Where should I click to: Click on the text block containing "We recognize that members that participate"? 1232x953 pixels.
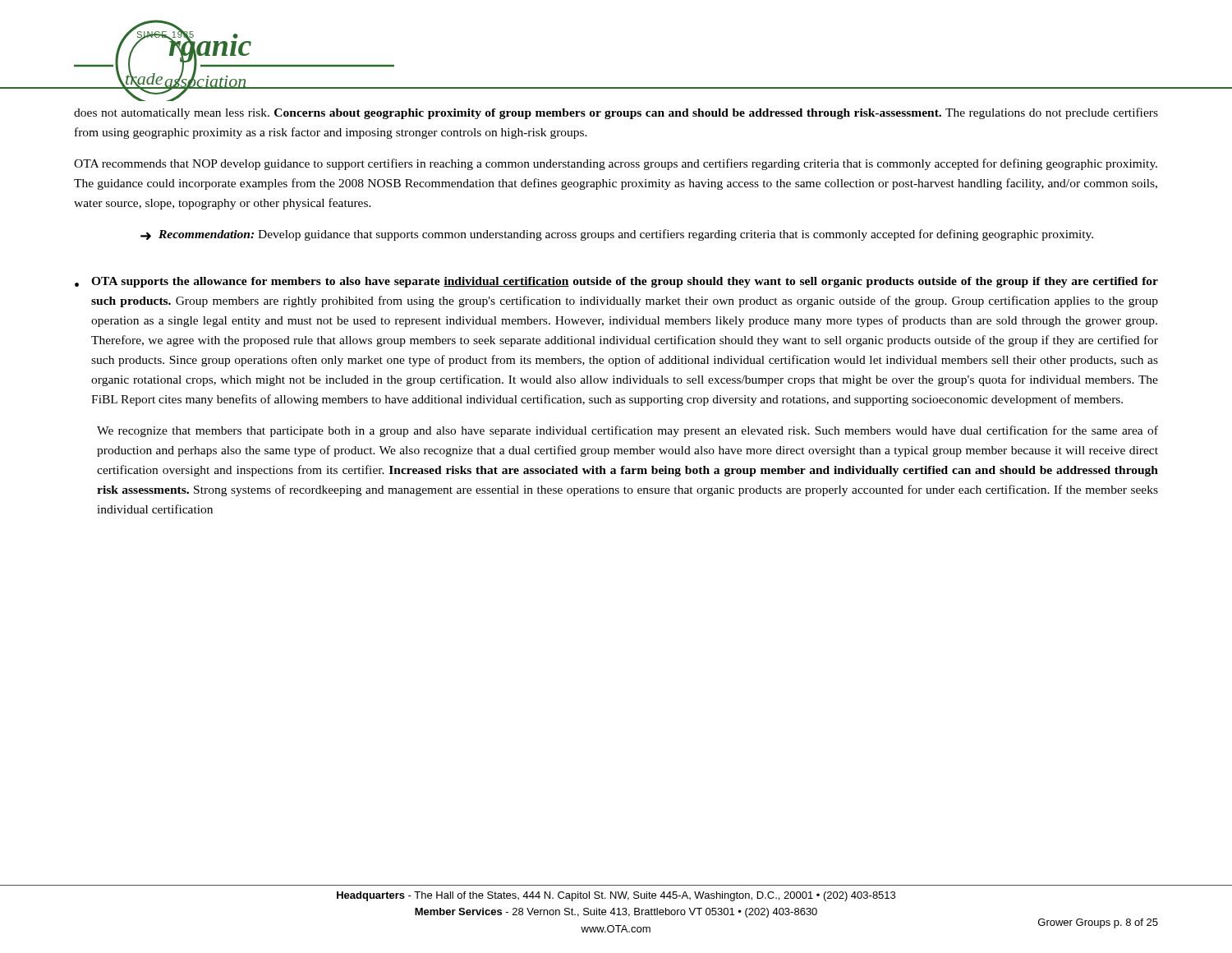628,470
